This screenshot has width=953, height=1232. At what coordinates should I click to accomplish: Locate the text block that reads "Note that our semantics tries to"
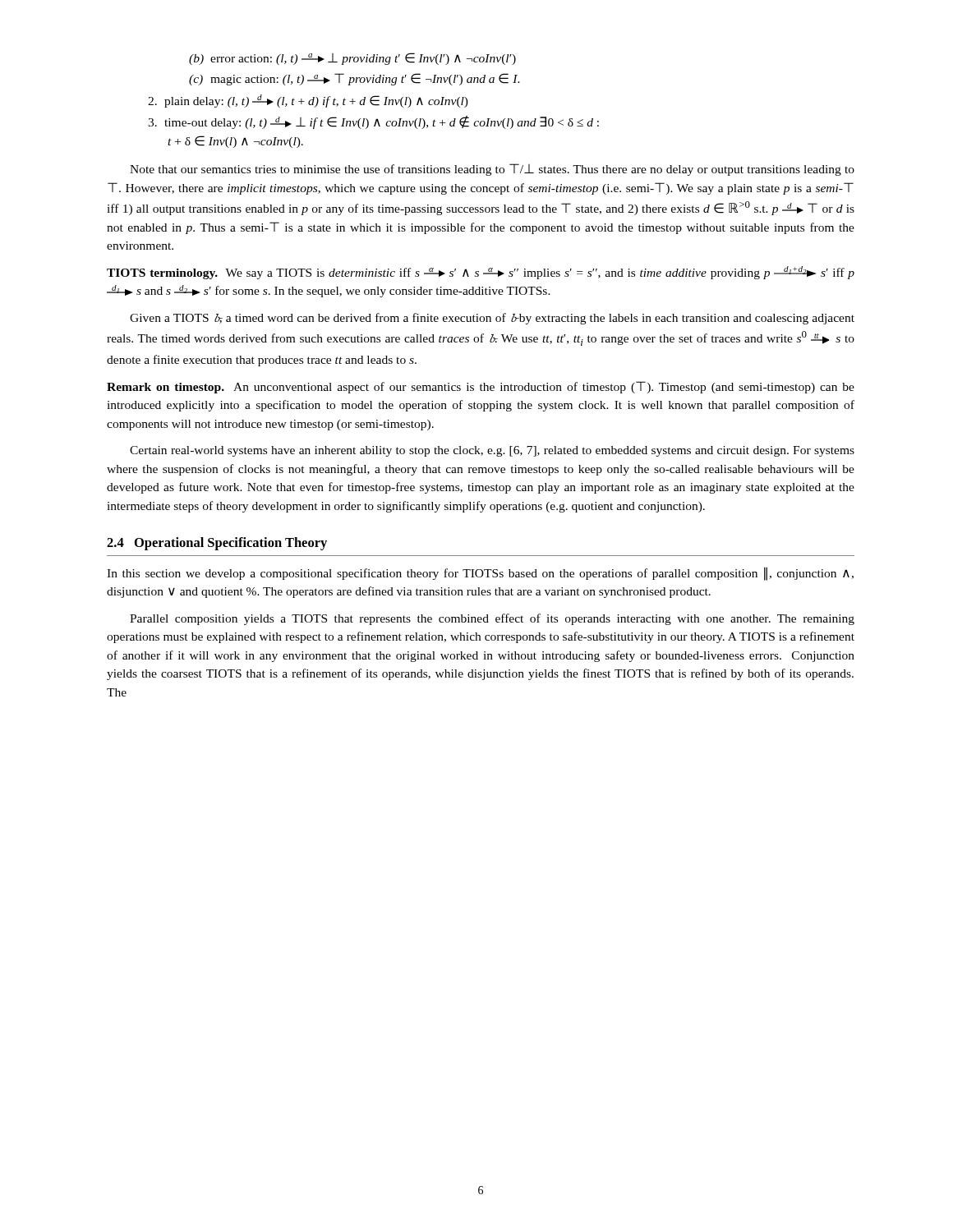[481, 208]
